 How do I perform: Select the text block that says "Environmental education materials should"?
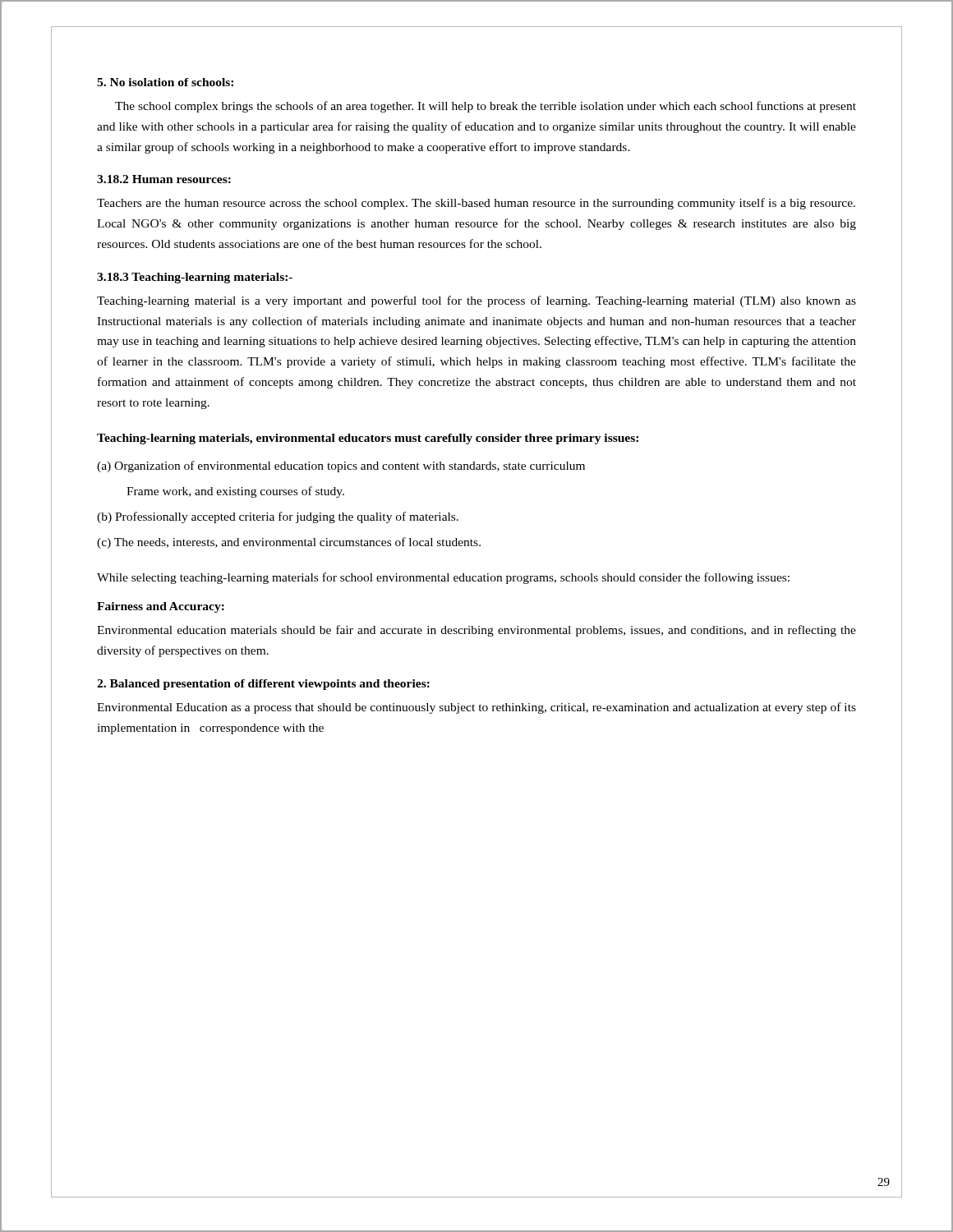(476, 640)
